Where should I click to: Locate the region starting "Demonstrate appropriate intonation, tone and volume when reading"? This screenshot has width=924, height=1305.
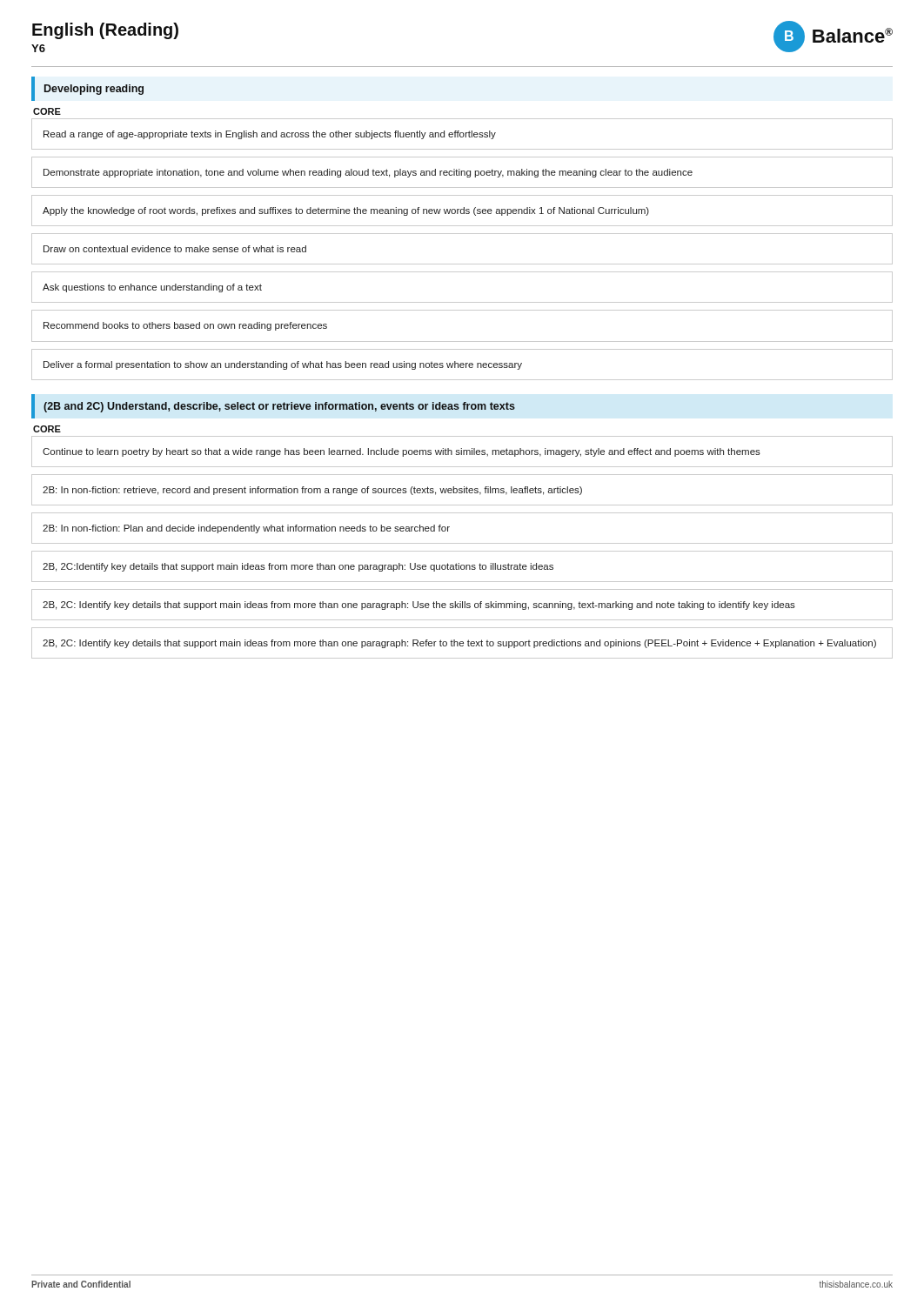tap(368, 172)
